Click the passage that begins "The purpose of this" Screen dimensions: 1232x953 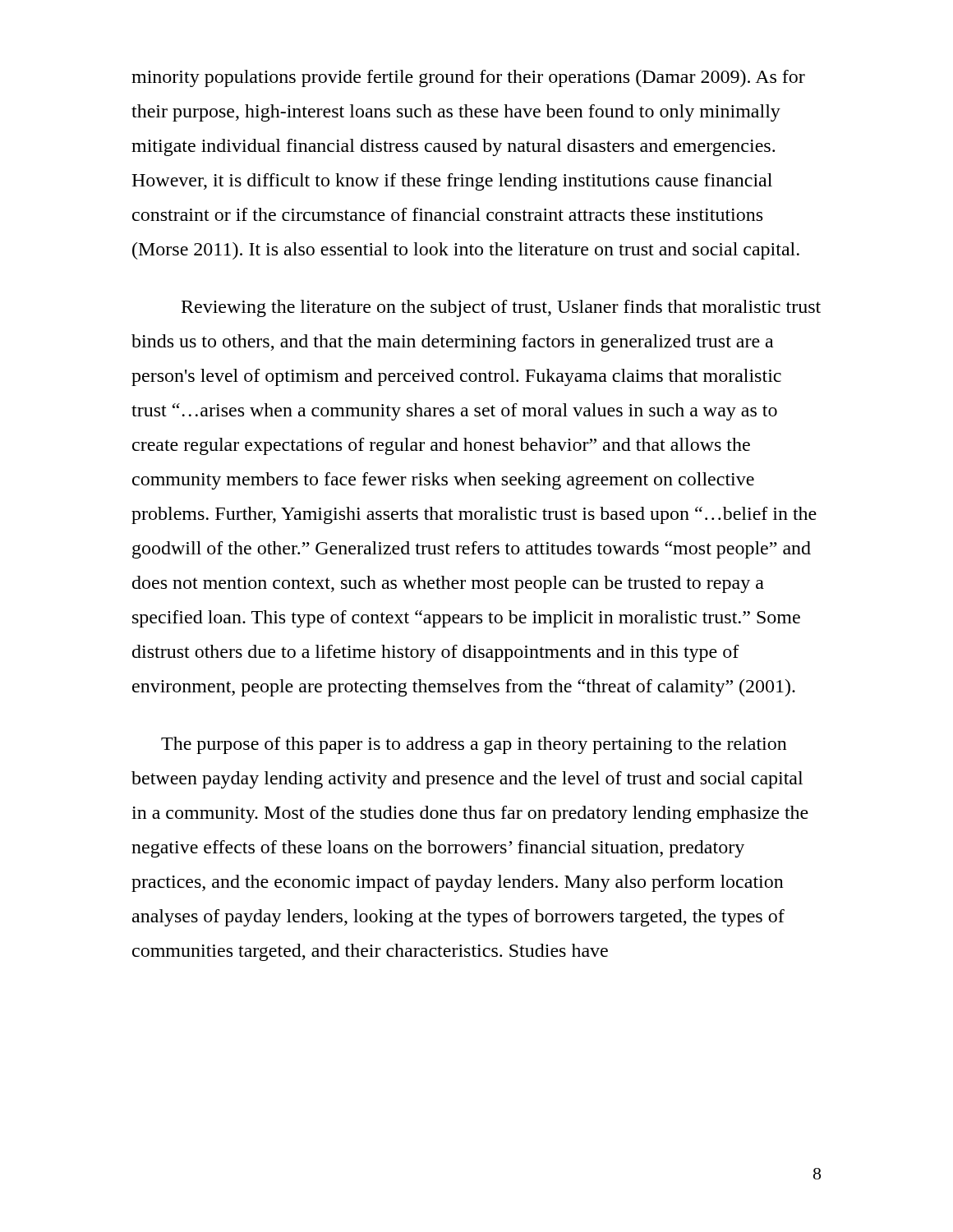click(x=476, y=847)
